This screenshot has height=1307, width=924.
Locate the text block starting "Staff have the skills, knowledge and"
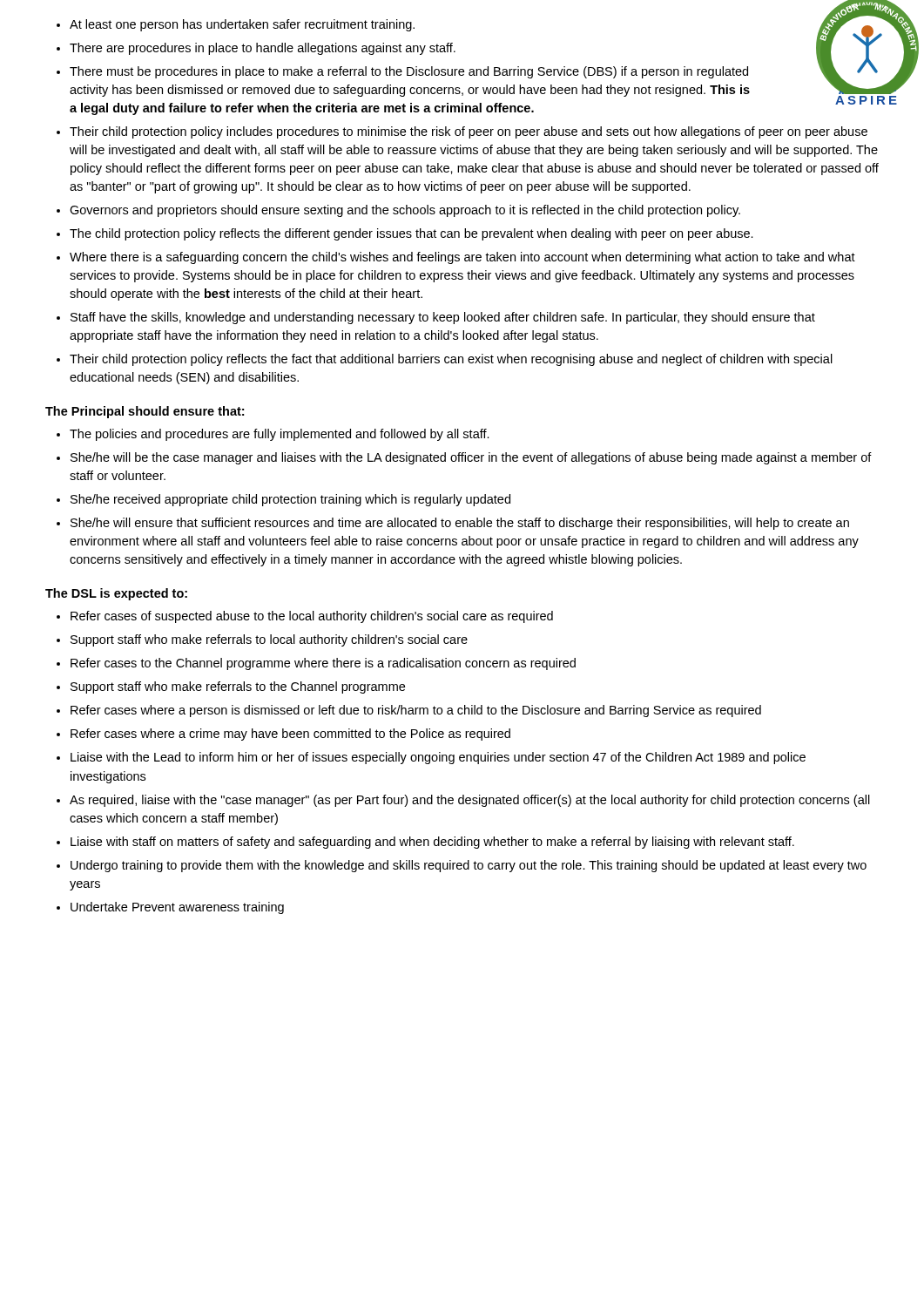(442, 327)
